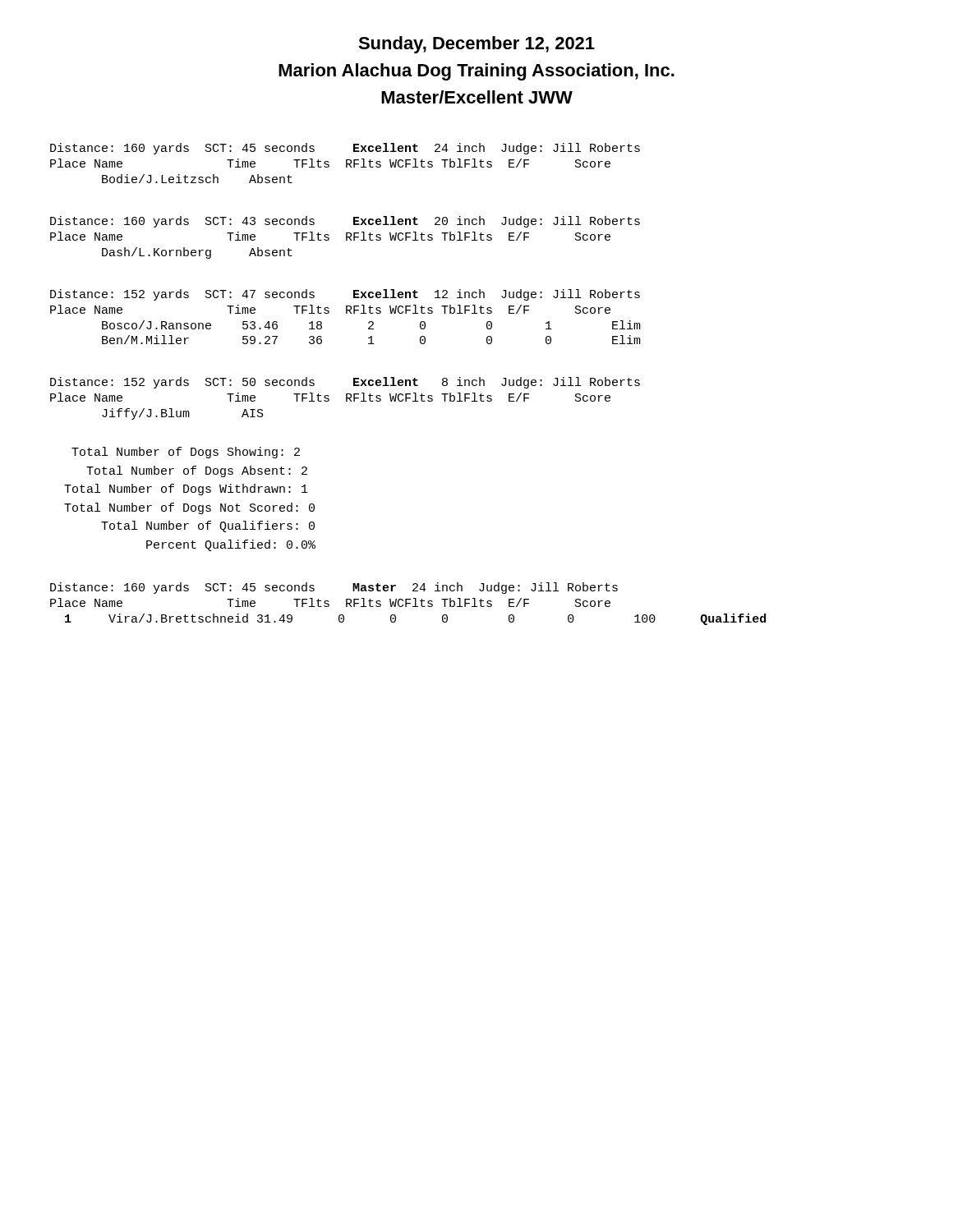The image size is (953, 1232).
Task: Point to the block starting "Distance: 152 yards SCT: 50 seconds"
Action: tap(476, 399)
